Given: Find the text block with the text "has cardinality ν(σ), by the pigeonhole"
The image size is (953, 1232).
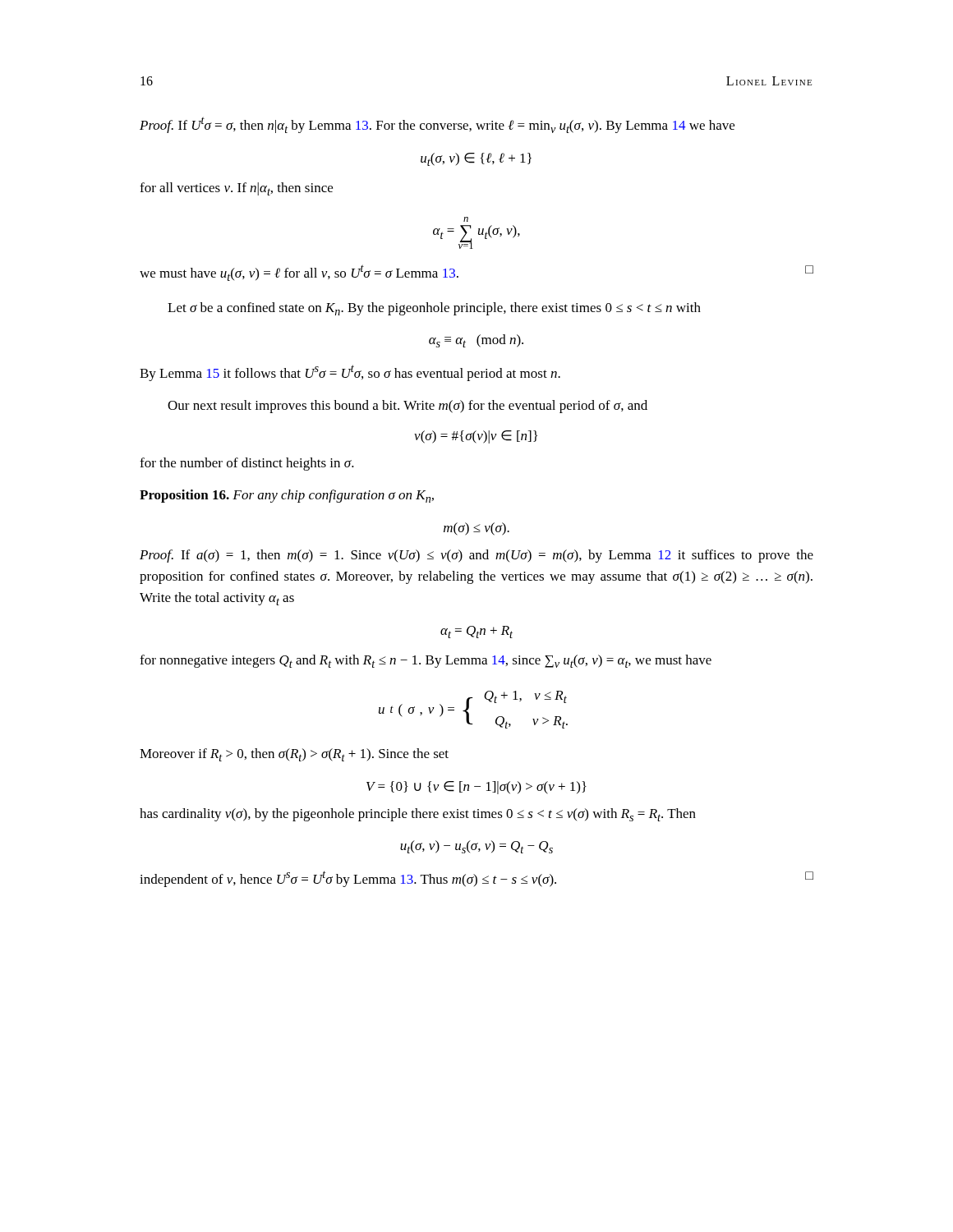Looking at the screenshot, I should [476, 815].
